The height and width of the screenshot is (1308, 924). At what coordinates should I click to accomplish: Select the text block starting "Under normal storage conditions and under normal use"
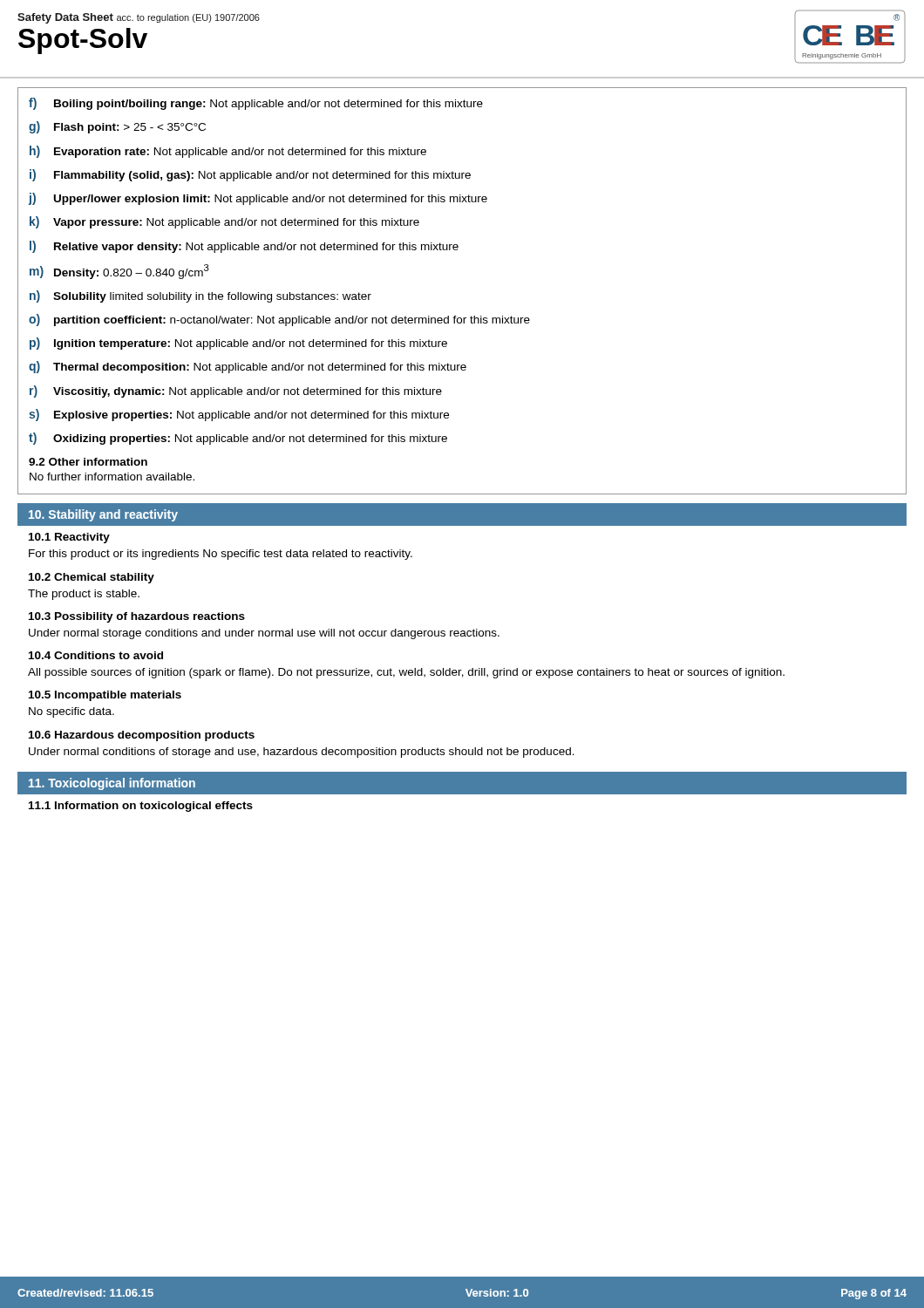[264, 632]
